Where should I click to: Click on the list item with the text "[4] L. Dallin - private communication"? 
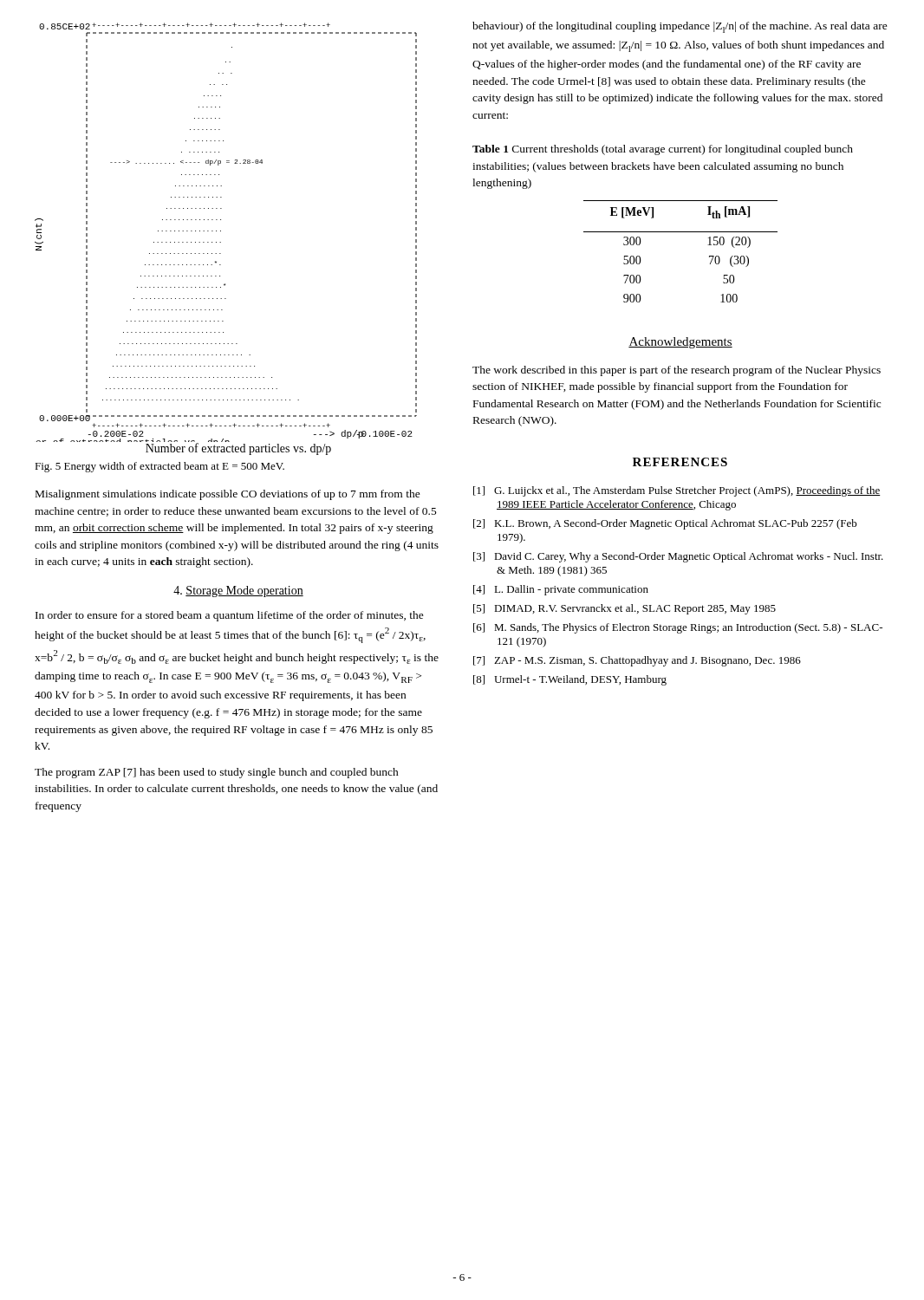(560, 589)
